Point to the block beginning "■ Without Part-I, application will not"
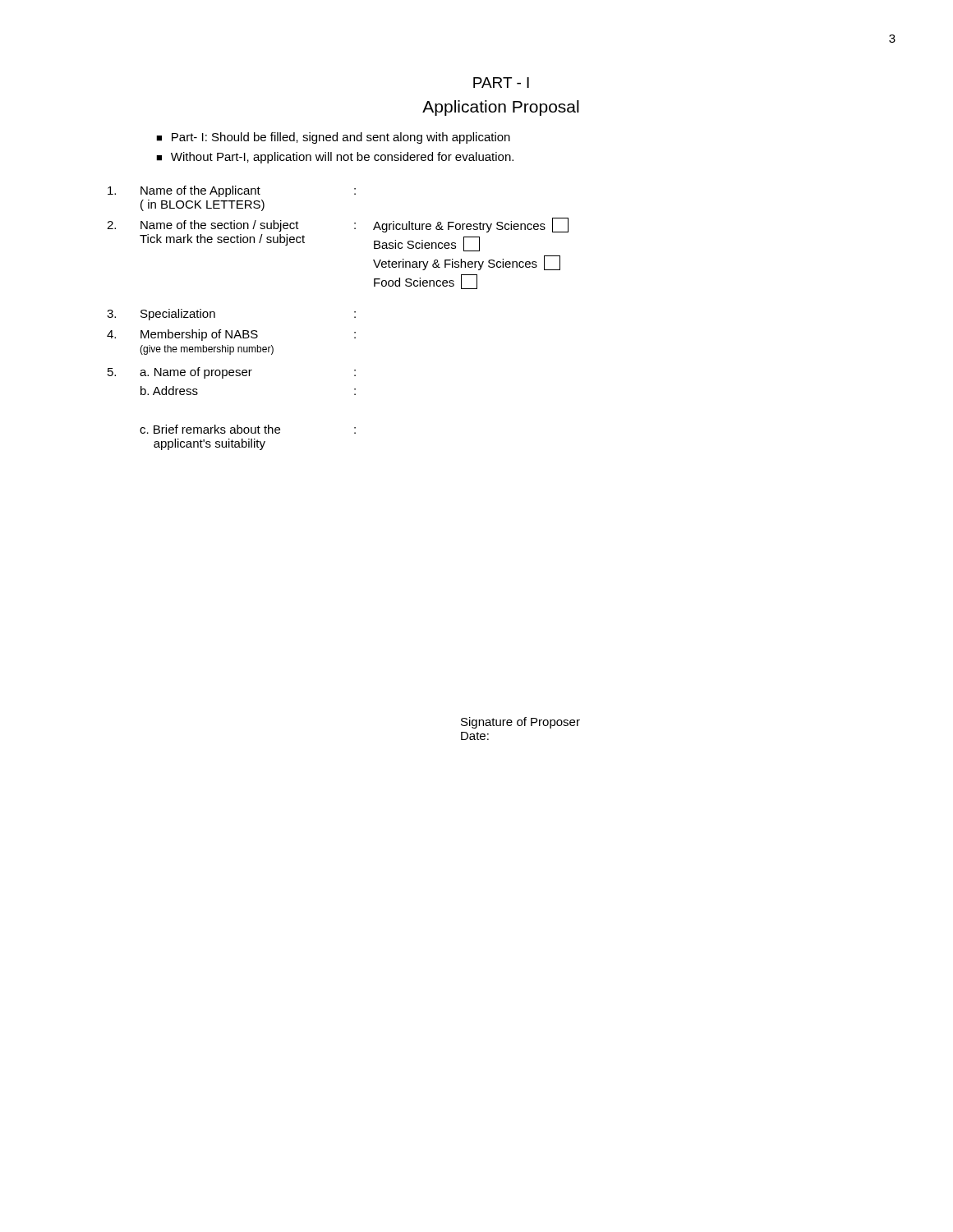This screenshot has width=953, height=1232. pyautogui.click(x=335, y=156)
